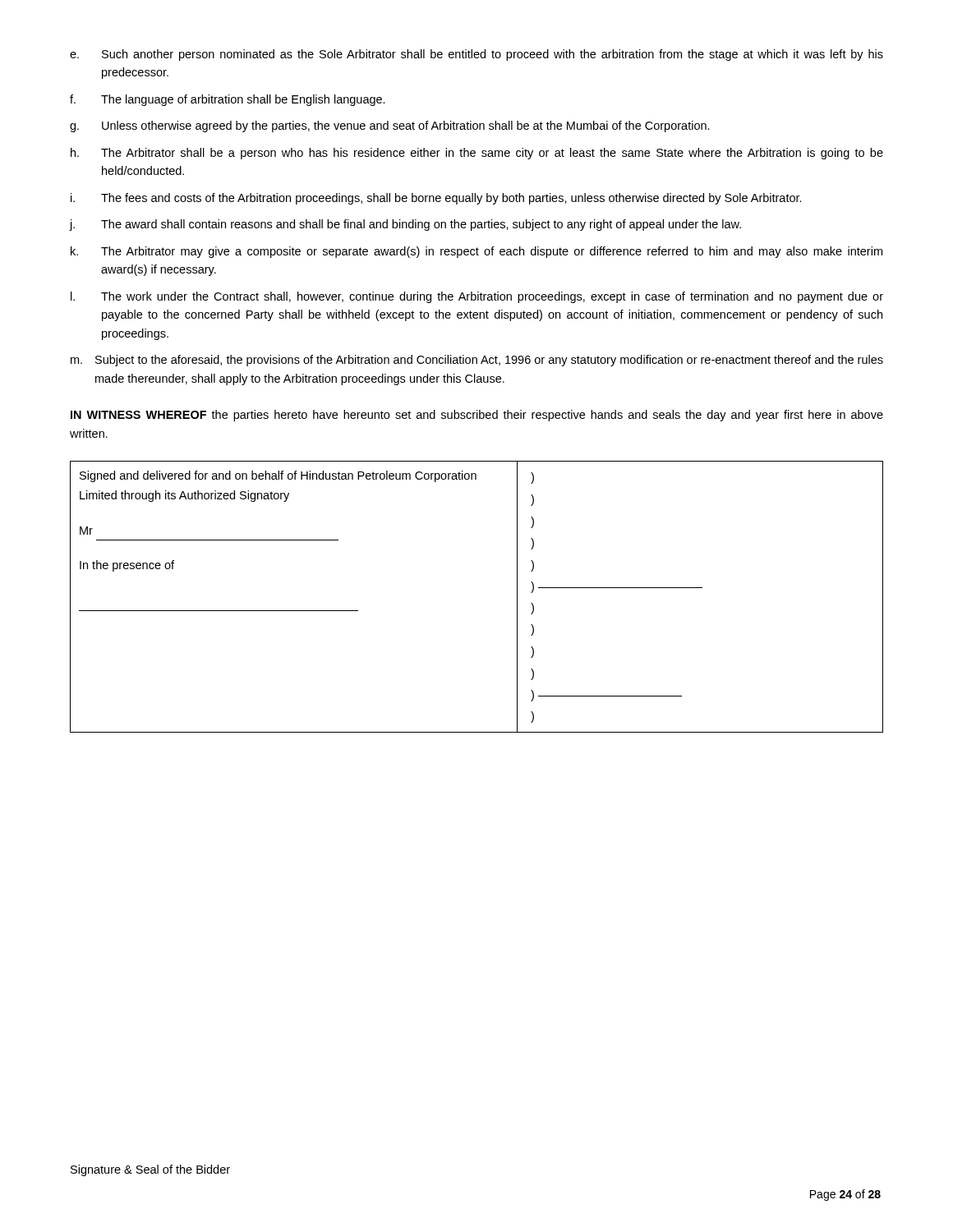Click on the list item that reads "g. Unless otherwise agreed by the"
Screen dimensions: 1232x953
(x=476, y=126)
